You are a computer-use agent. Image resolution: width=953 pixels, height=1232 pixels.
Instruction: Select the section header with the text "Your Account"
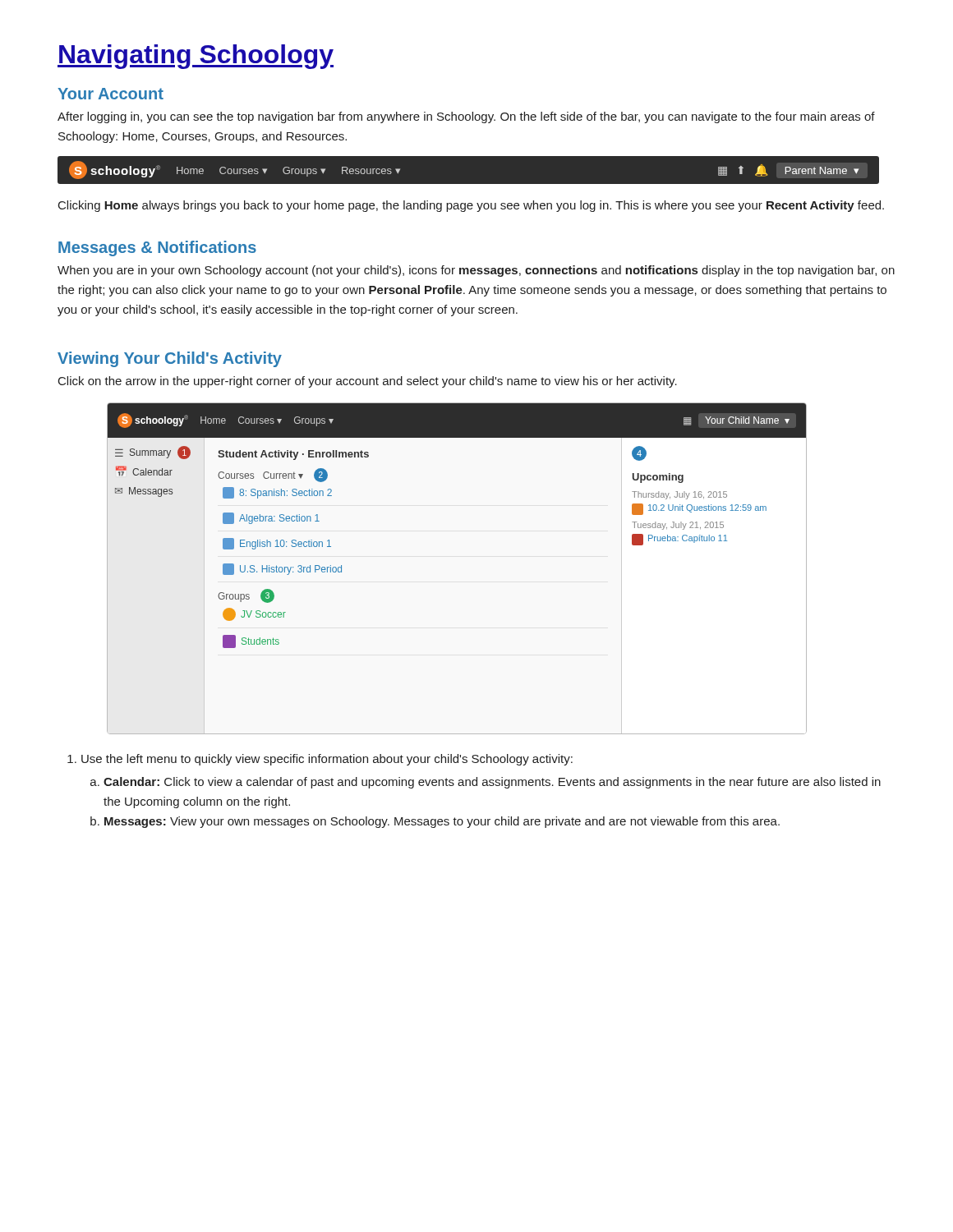pyautogui.click(x=110, y=94)
